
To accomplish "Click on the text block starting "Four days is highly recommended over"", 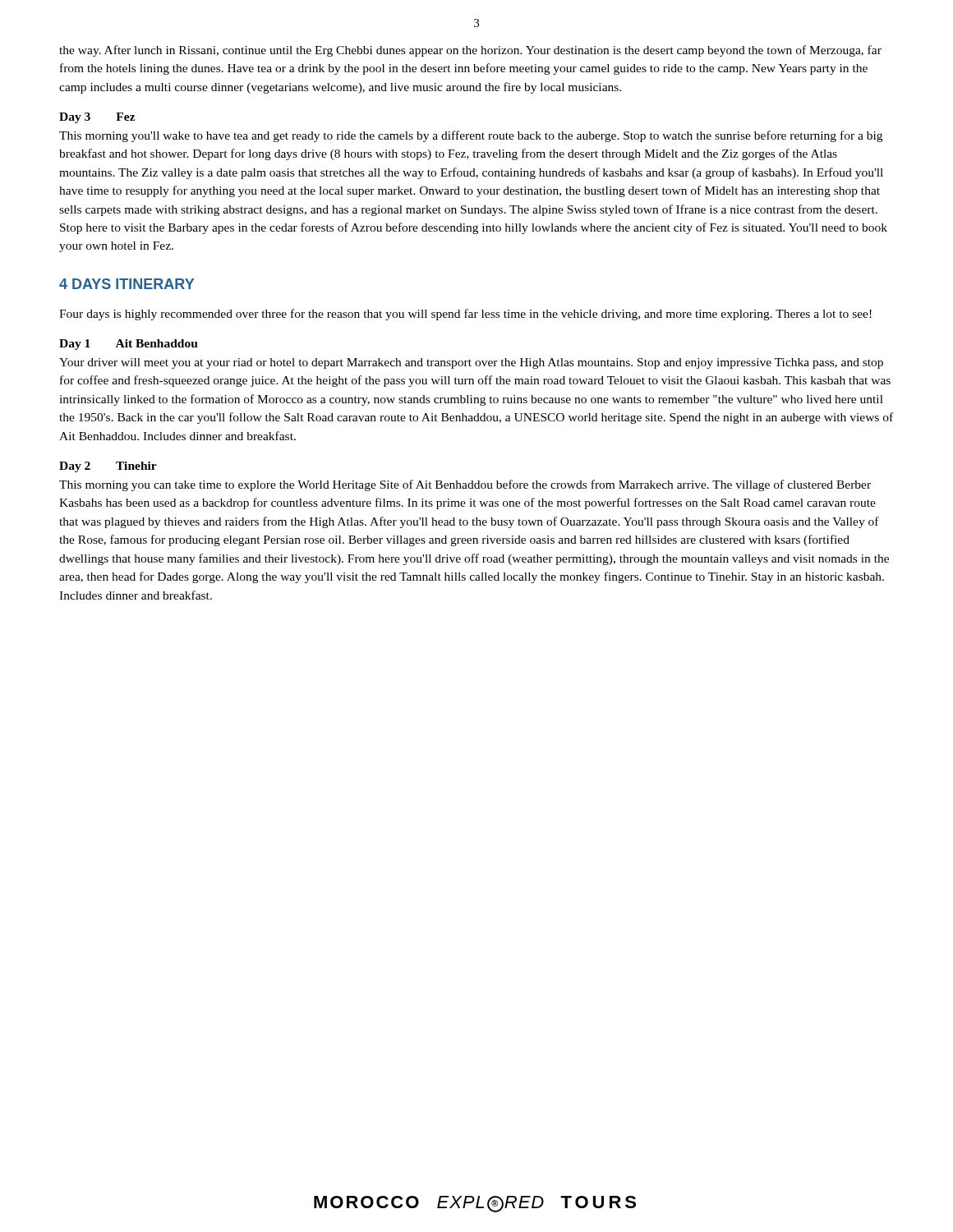I will click(x=466, y=313).
